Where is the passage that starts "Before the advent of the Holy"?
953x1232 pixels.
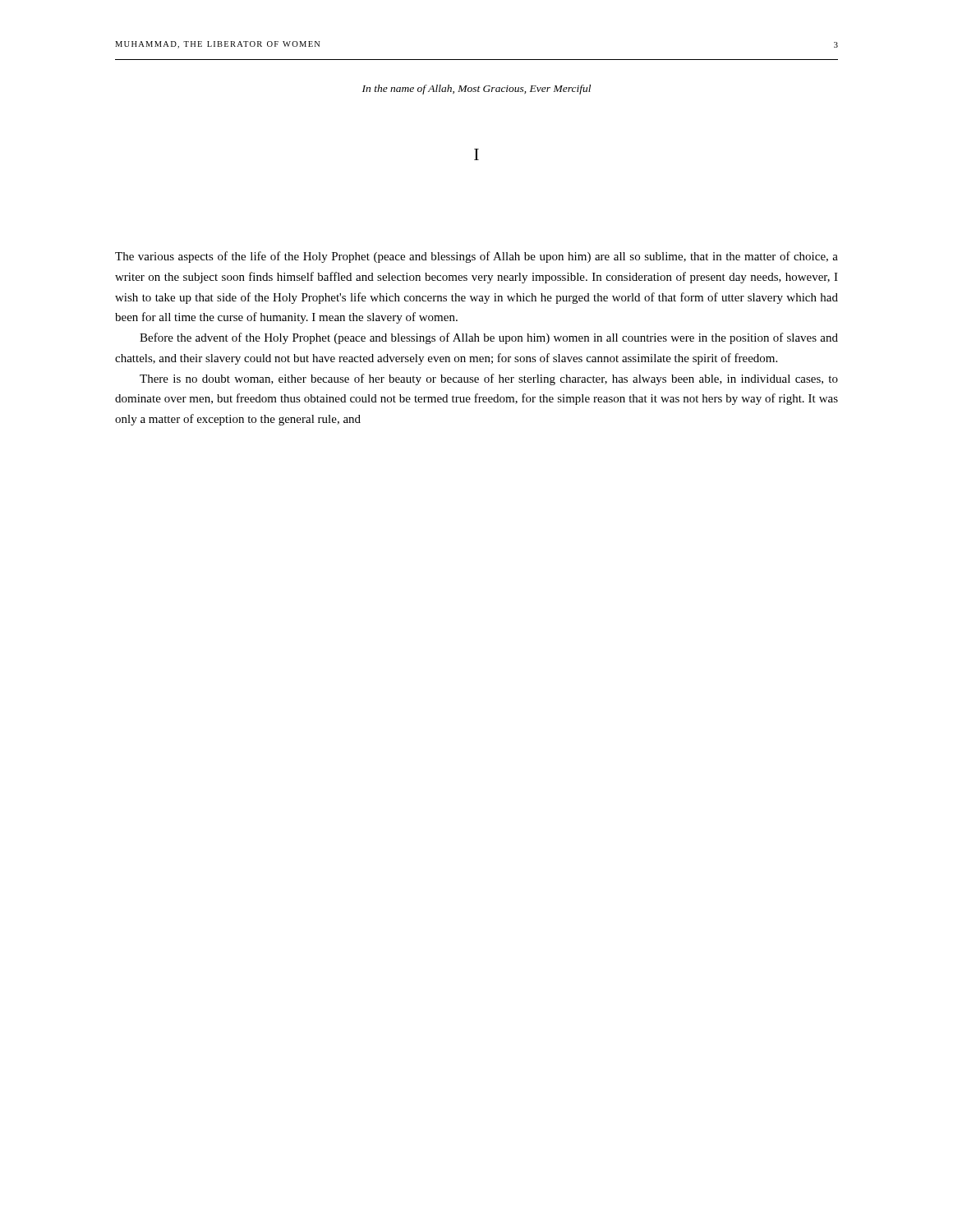pyautogui.click(x=476, y=348)
